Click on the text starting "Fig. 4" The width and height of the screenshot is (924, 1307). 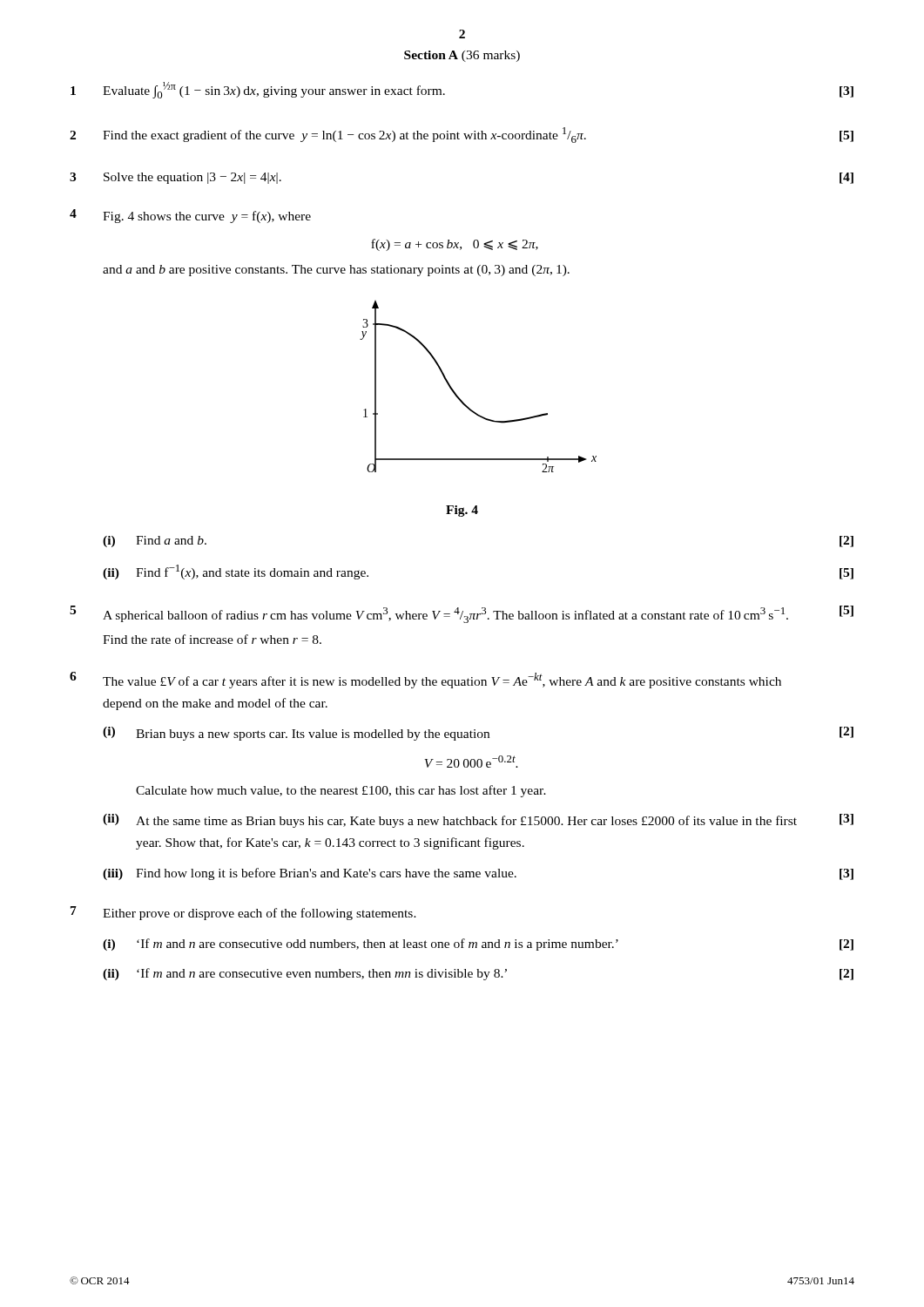click(x=462, y=509)
